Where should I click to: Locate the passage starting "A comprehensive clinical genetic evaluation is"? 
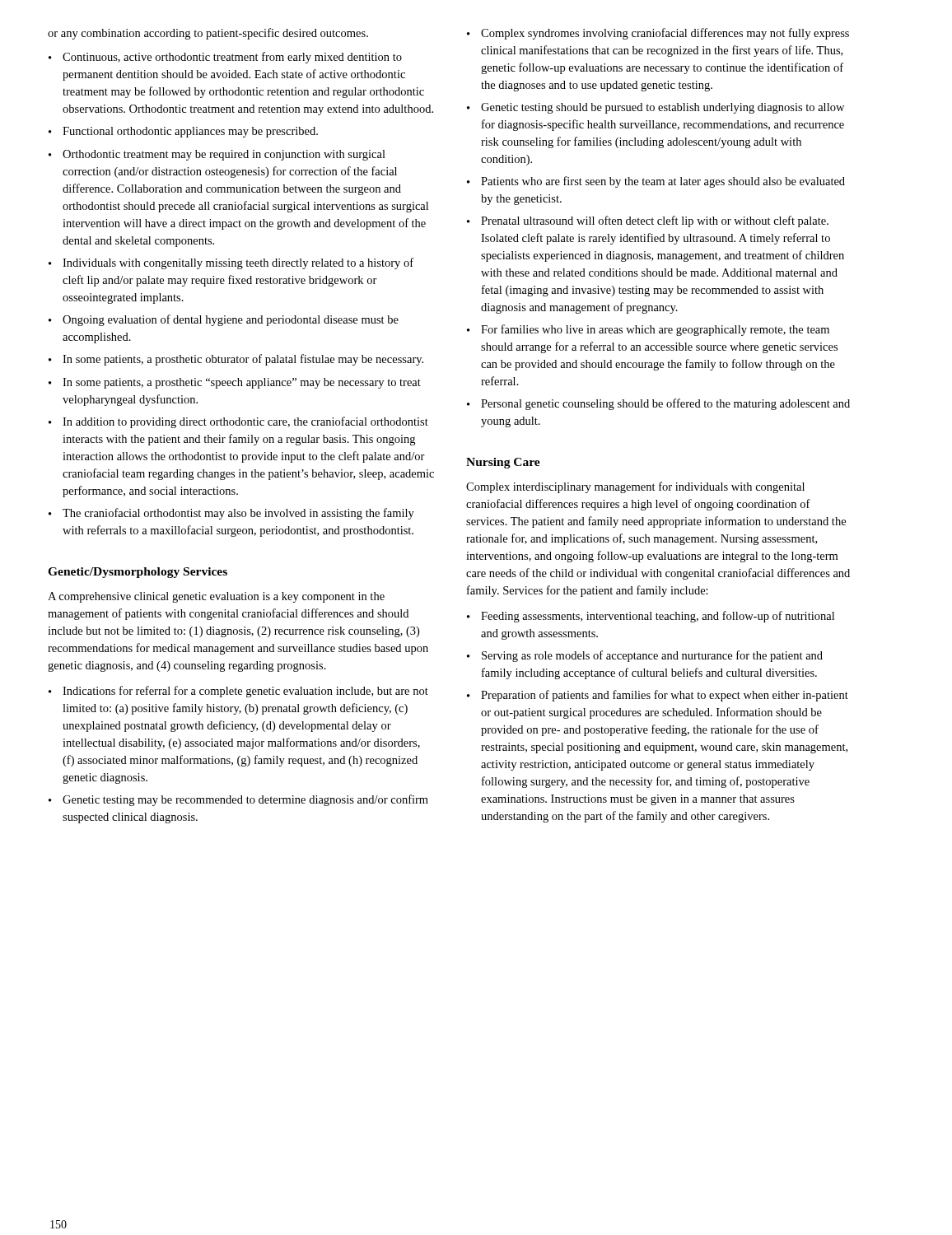pyautogui.click(x=238, y=631)
